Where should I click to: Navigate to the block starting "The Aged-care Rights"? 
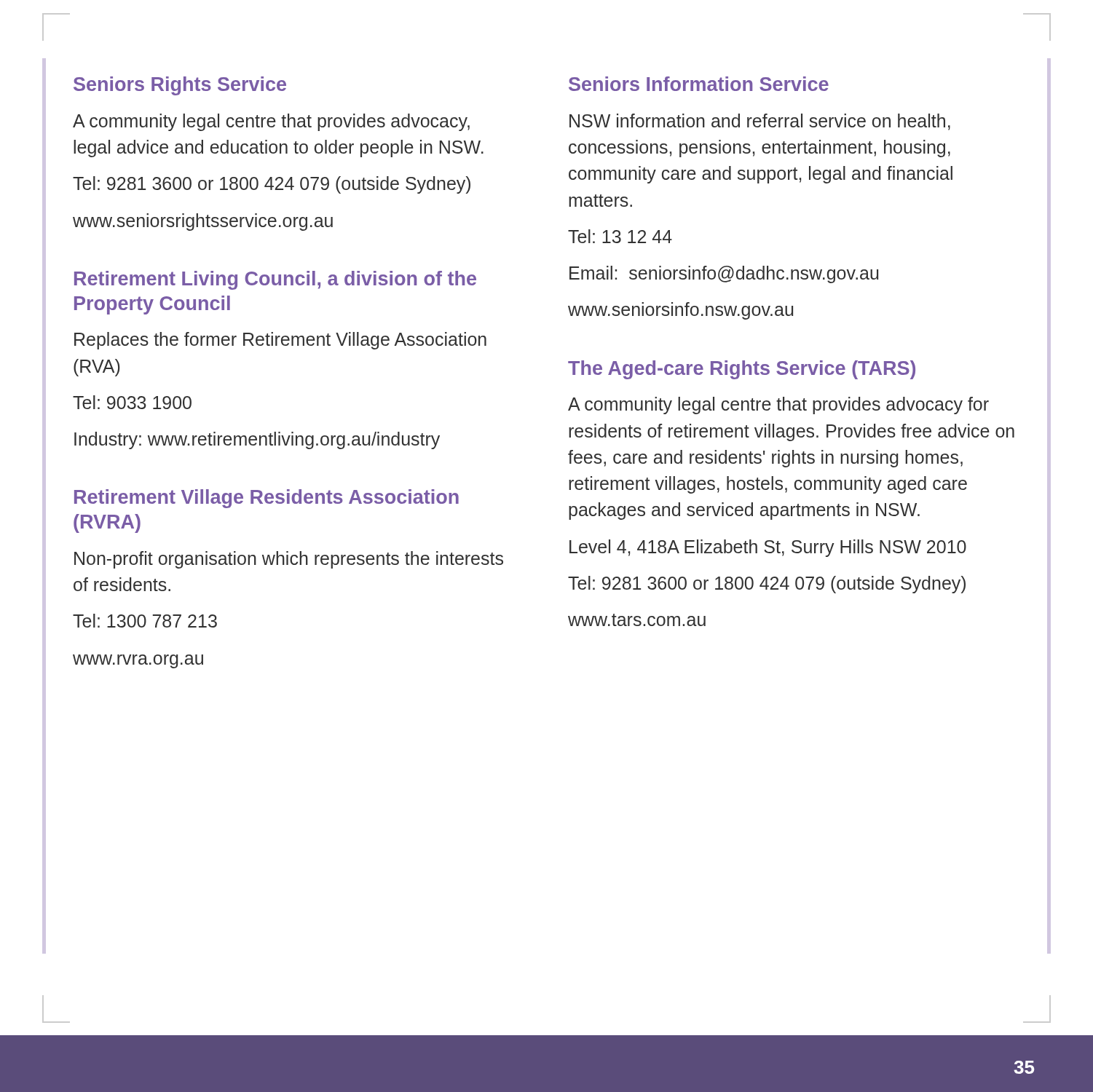(742, 368)
